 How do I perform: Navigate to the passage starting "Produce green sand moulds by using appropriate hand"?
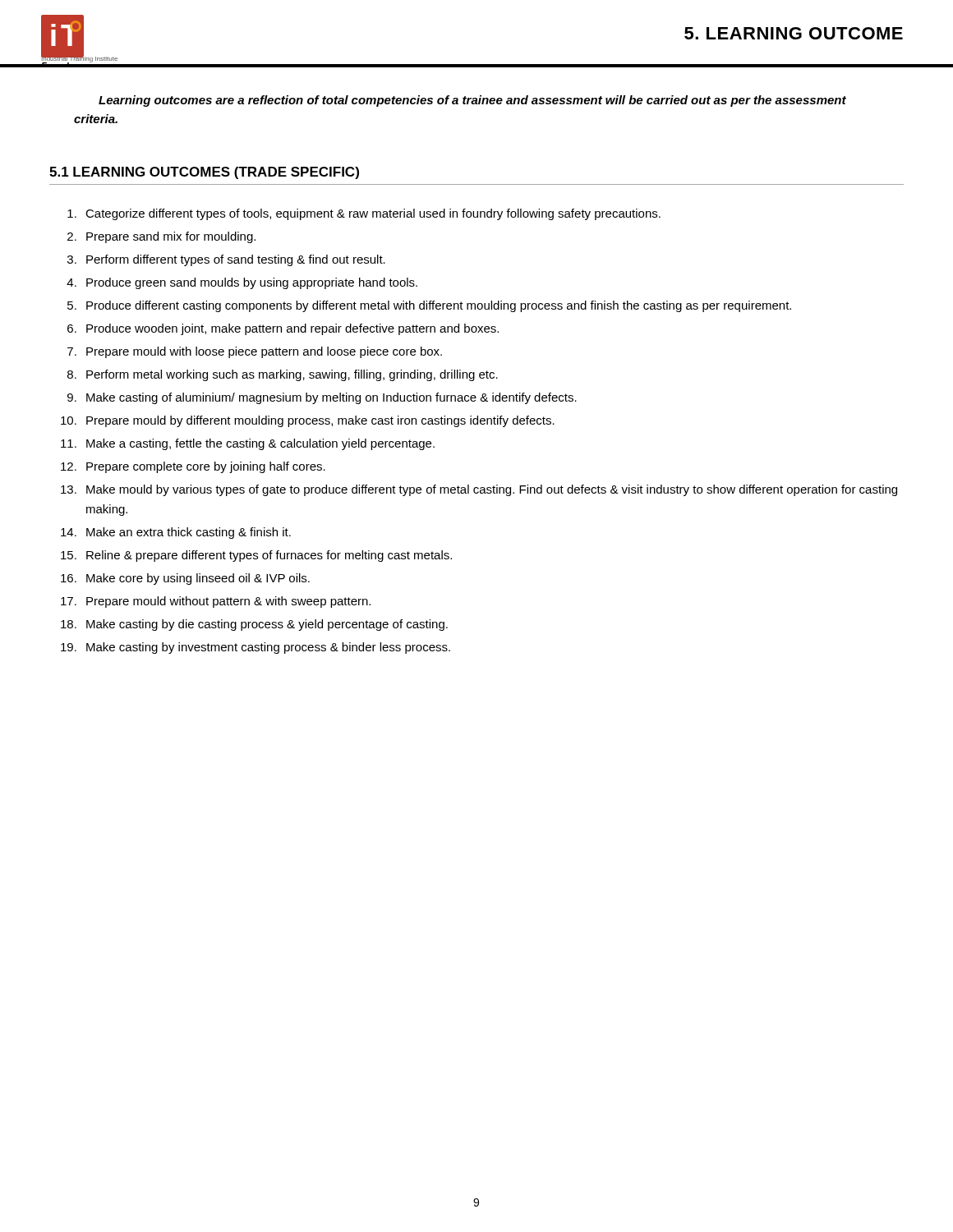tap(252, 282)
